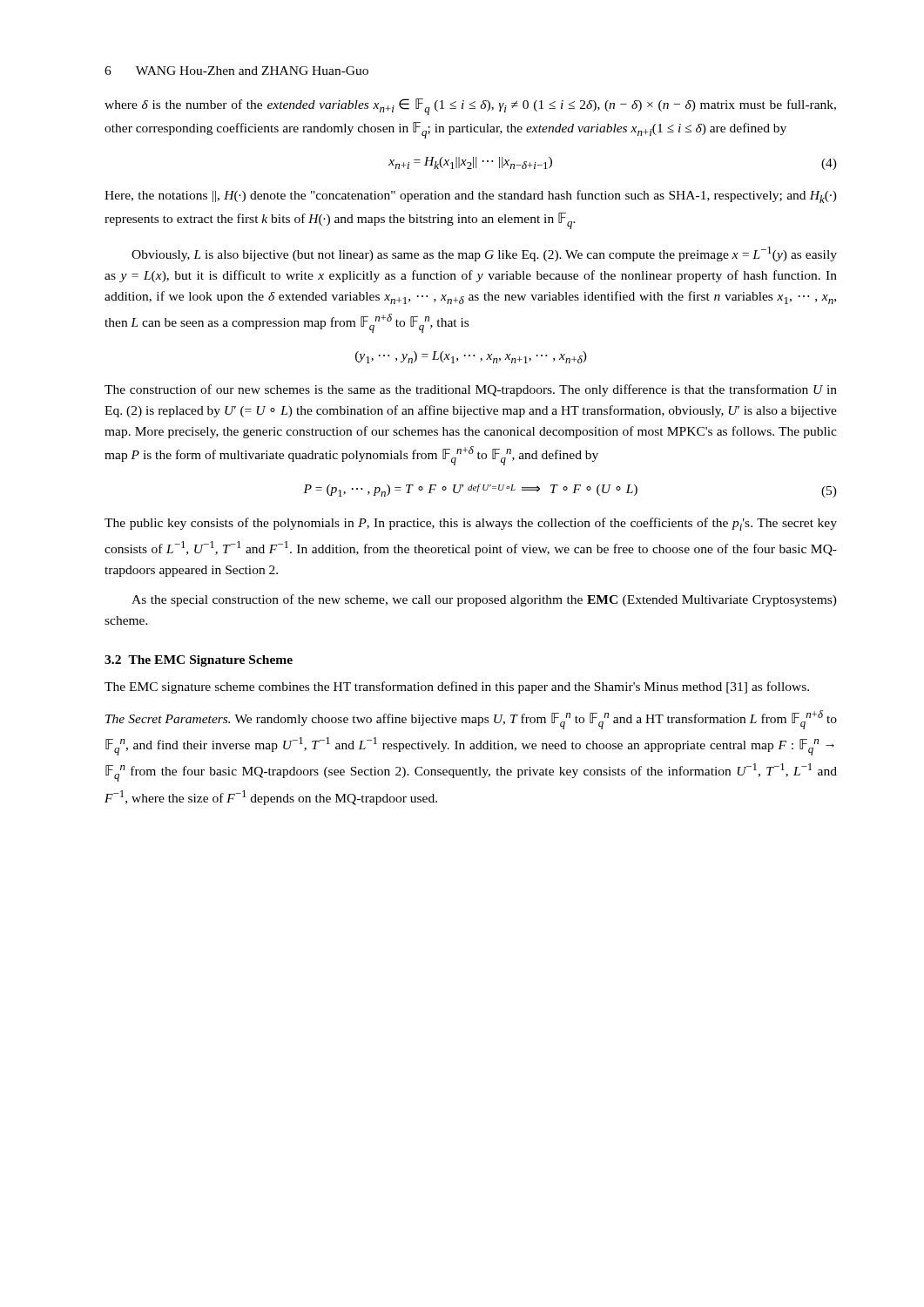This screenshot has height=1307, width=924.
Task: Select the text block with the text "where δ is the number of"
Action: (471, 118)
